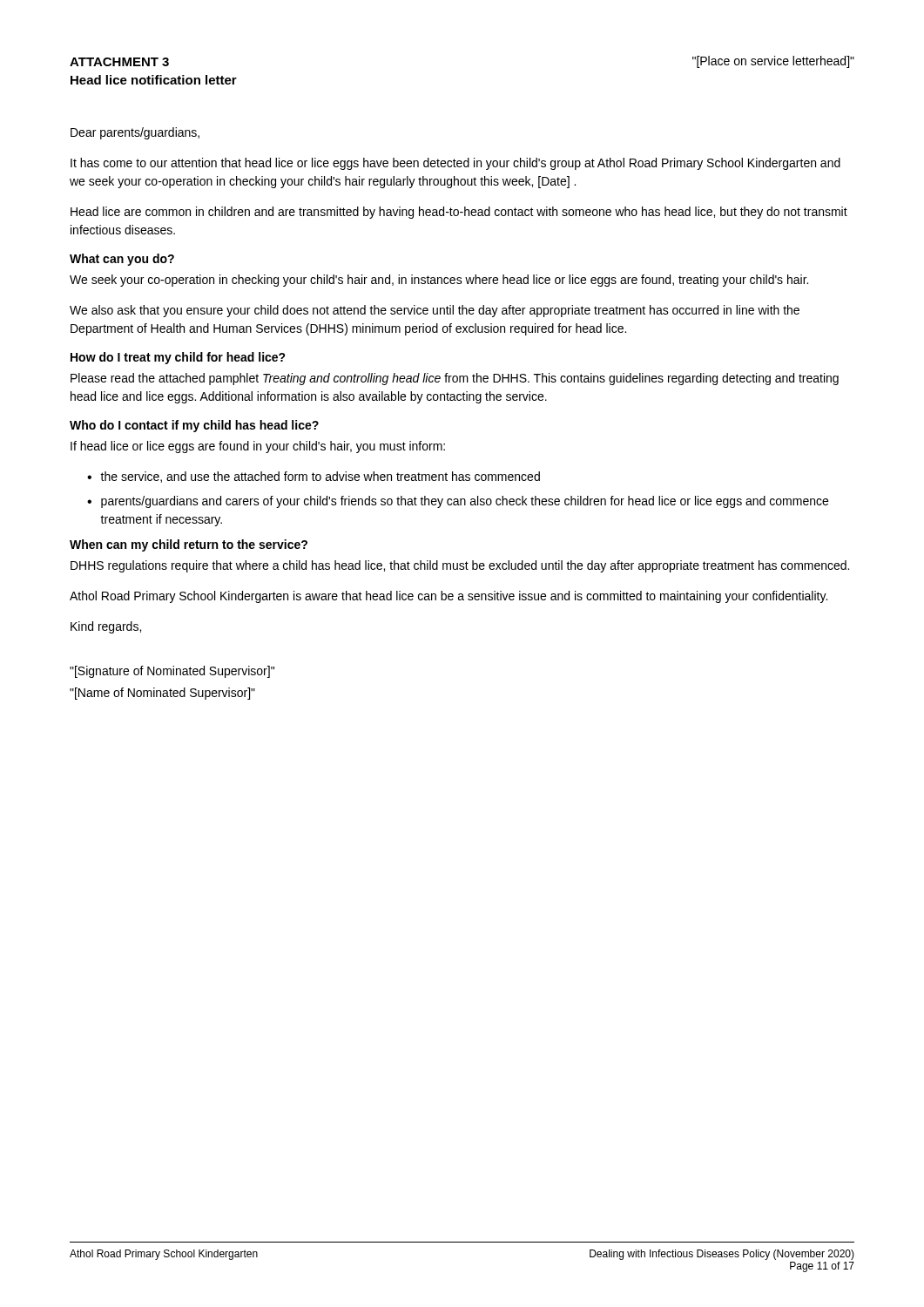
Task: Locate the text with the text ""[Signature of Nominated Supervisor]""
Action: point(172,671)
